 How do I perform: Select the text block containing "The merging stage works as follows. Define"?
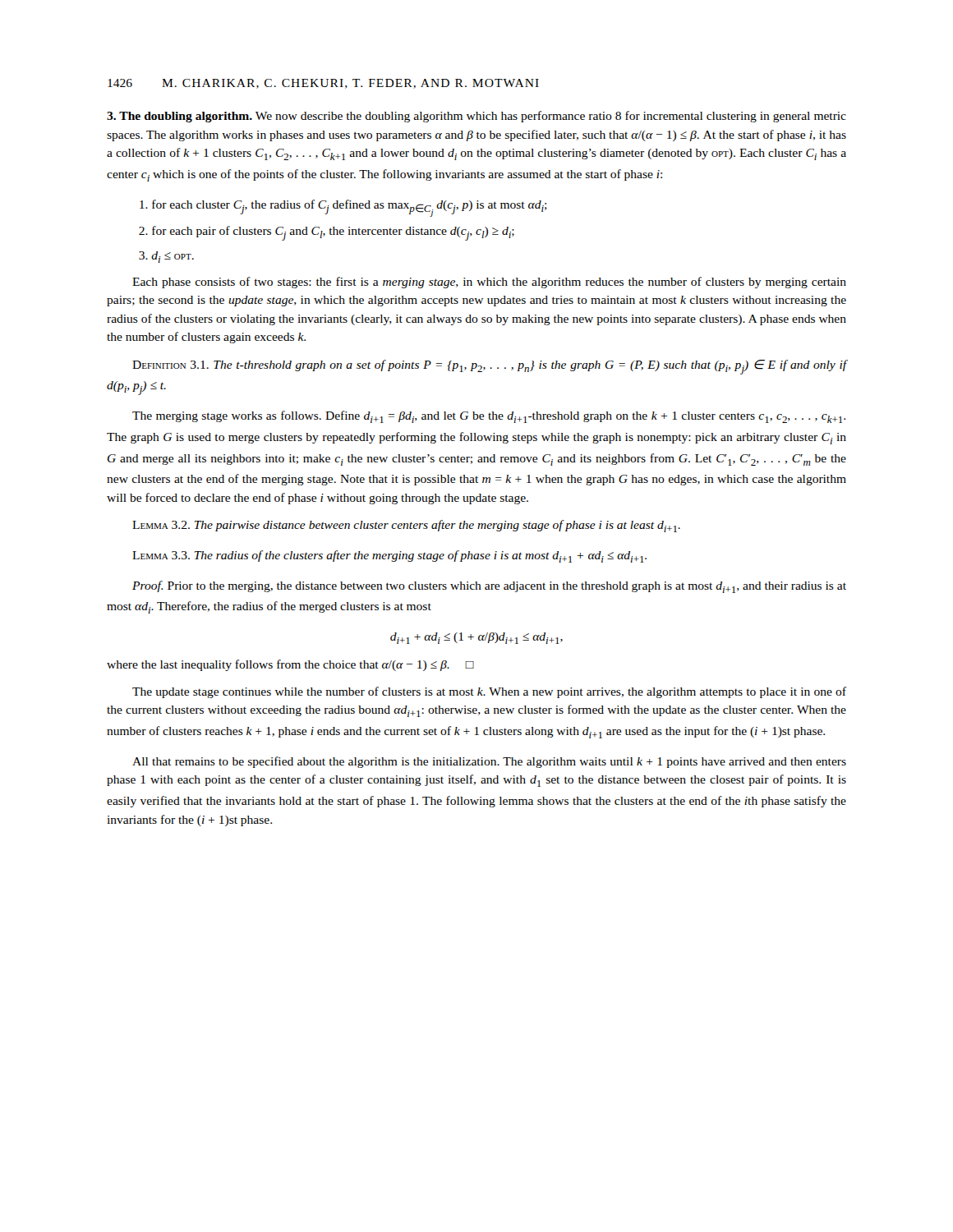pos(476,456)
